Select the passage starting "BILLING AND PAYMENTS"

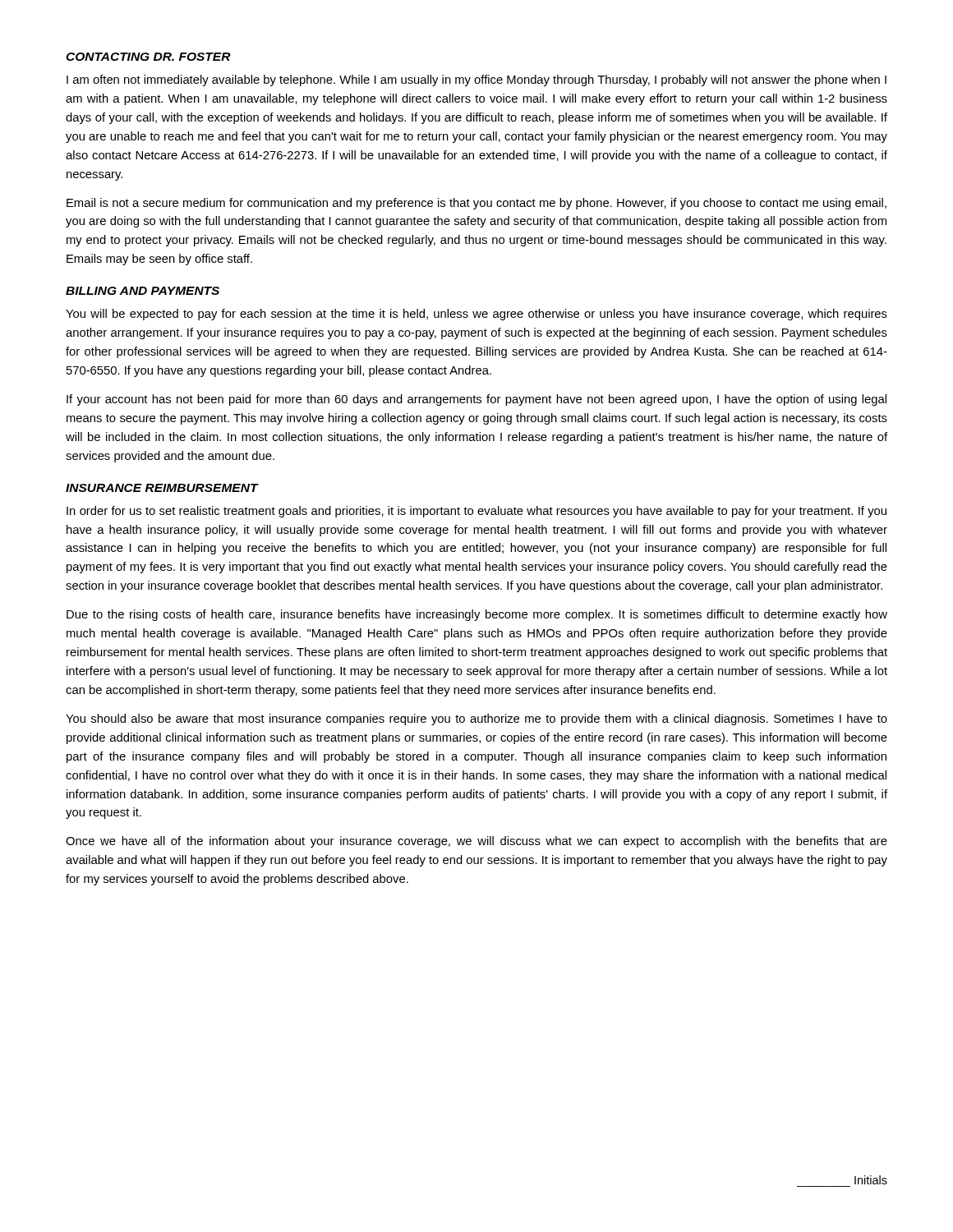(x=143, y=291)
